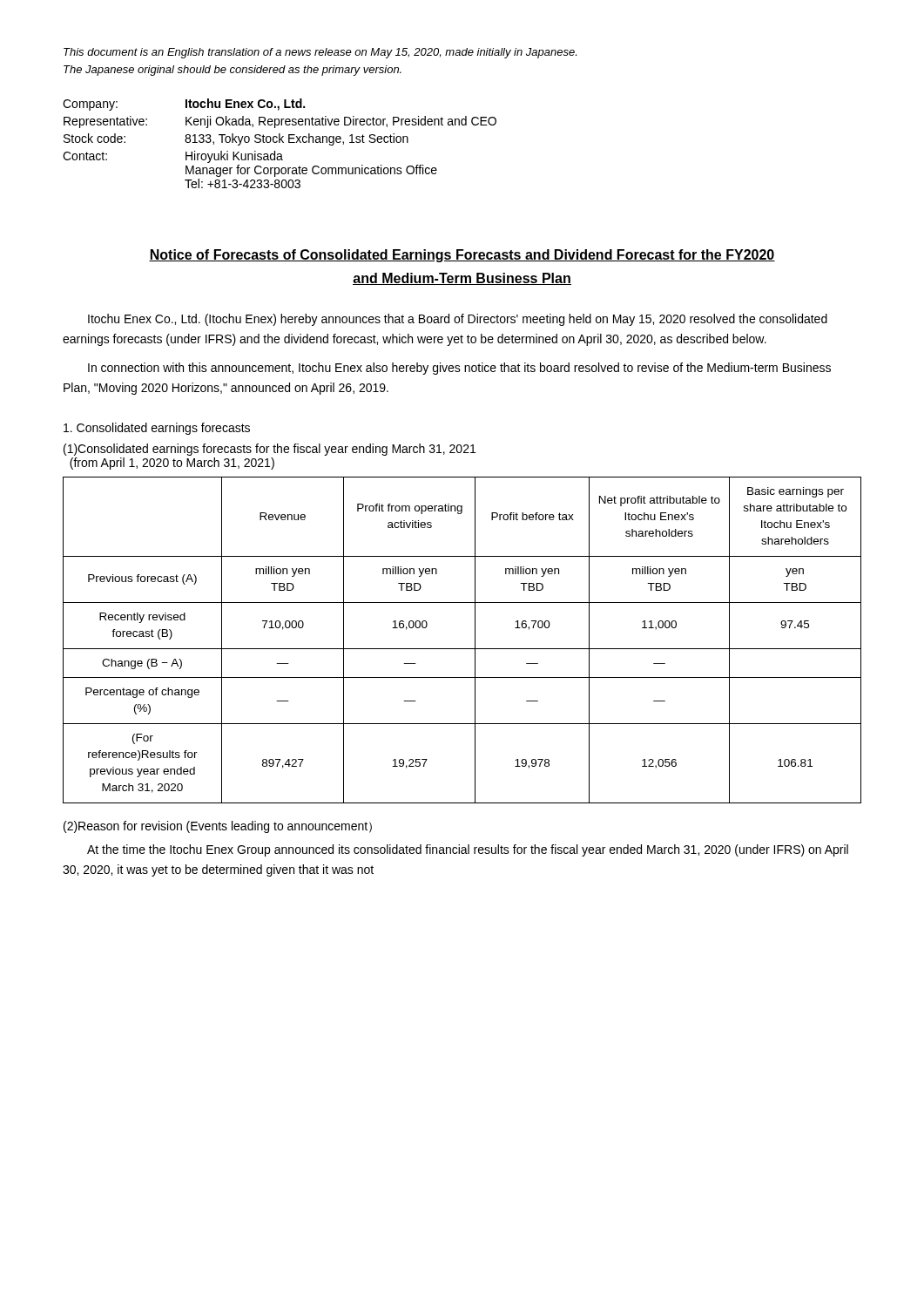Click the section header that begins "(1)Consolidated earnings forecasts for the"
This screenshot has height=1307, width=924.
click(x=269, y=456)
